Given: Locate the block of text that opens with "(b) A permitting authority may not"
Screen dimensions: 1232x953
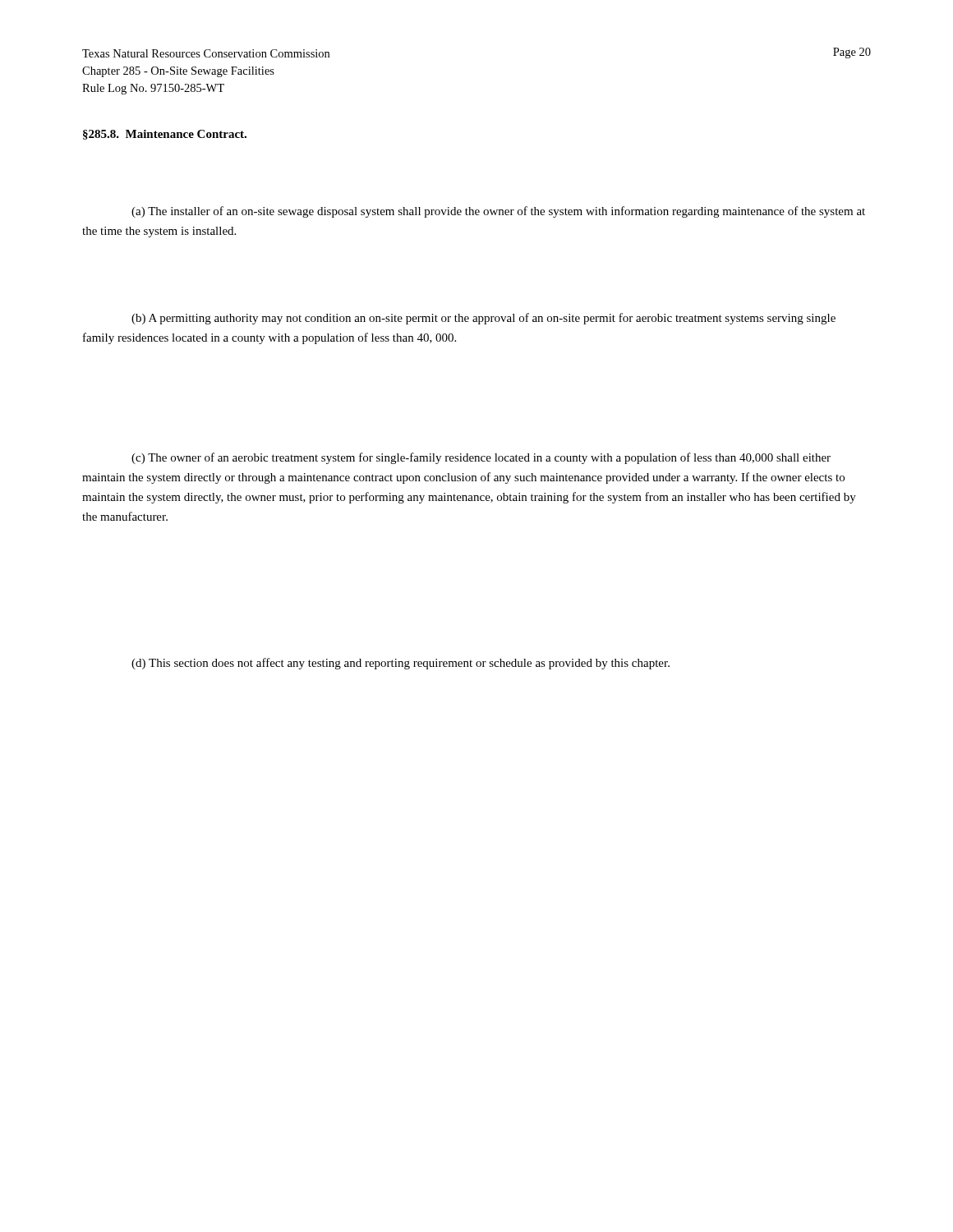Looking at the screenshot, I should (476, 328).
